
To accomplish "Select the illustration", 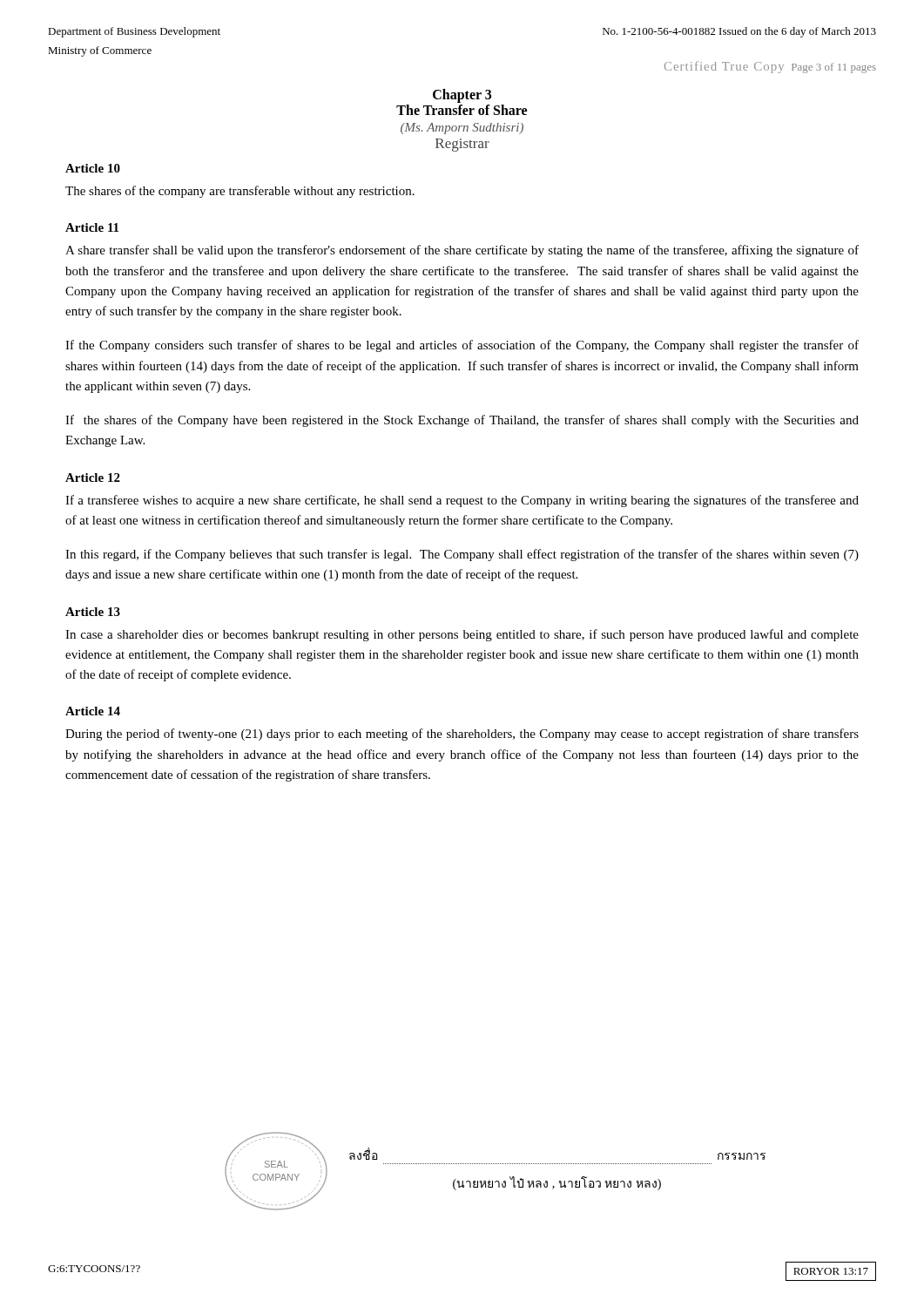I will tap(492, 1169).
